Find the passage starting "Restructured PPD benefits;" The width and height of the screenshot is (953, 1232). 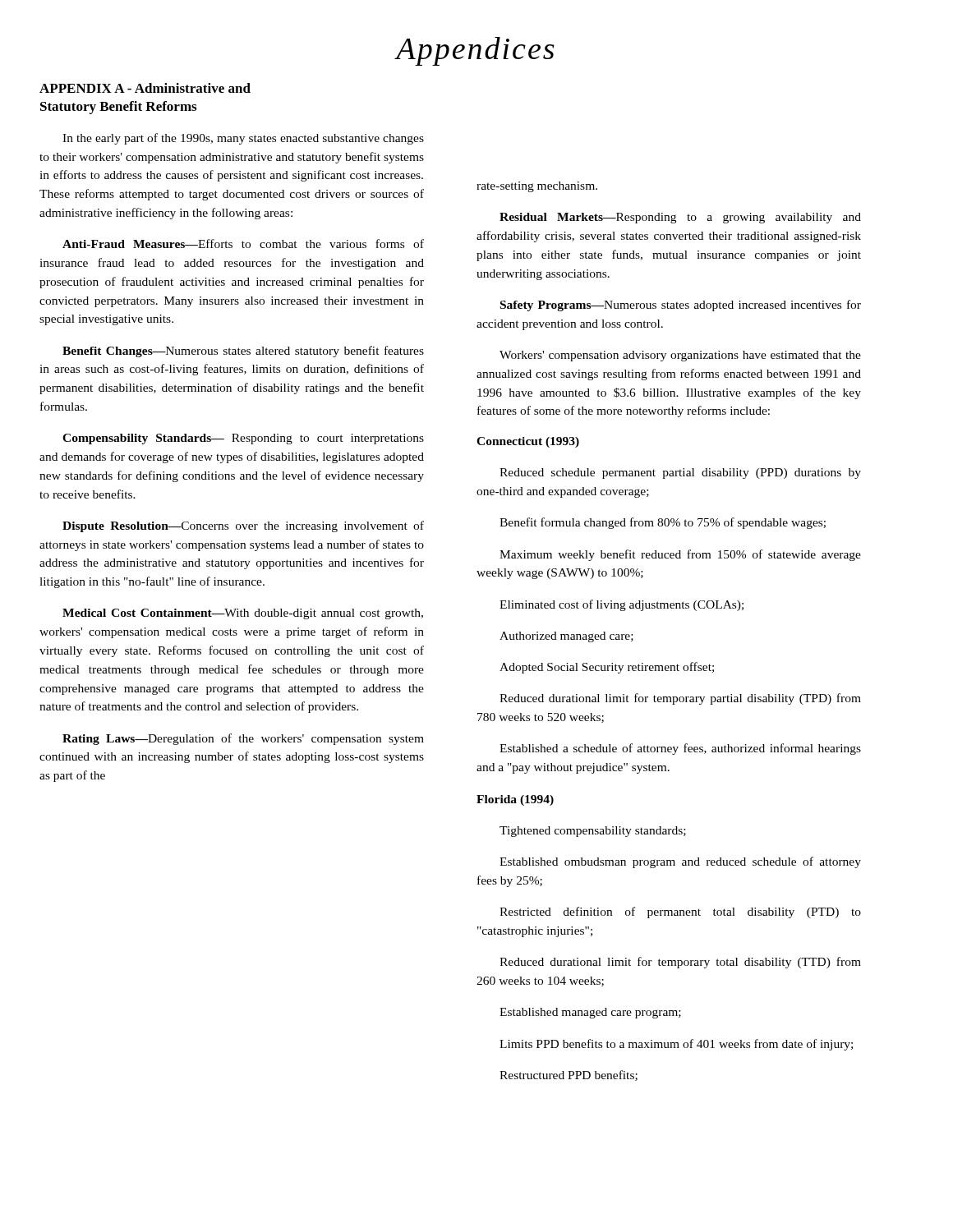pyautogui.click(x=569, y=1076)
